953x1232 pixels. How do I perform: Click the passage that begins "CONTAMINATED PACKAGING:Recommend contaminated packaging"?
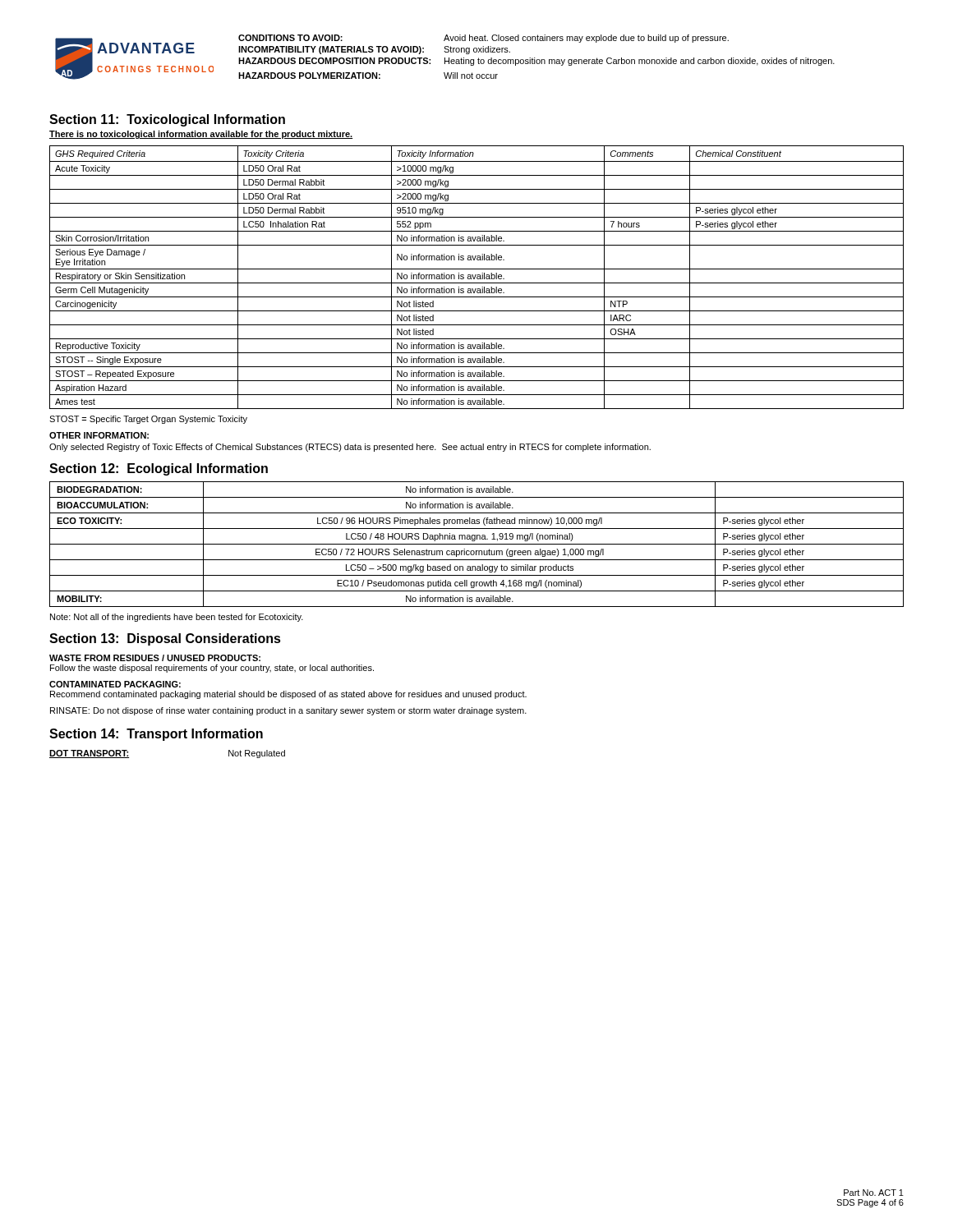click(288, 689)
